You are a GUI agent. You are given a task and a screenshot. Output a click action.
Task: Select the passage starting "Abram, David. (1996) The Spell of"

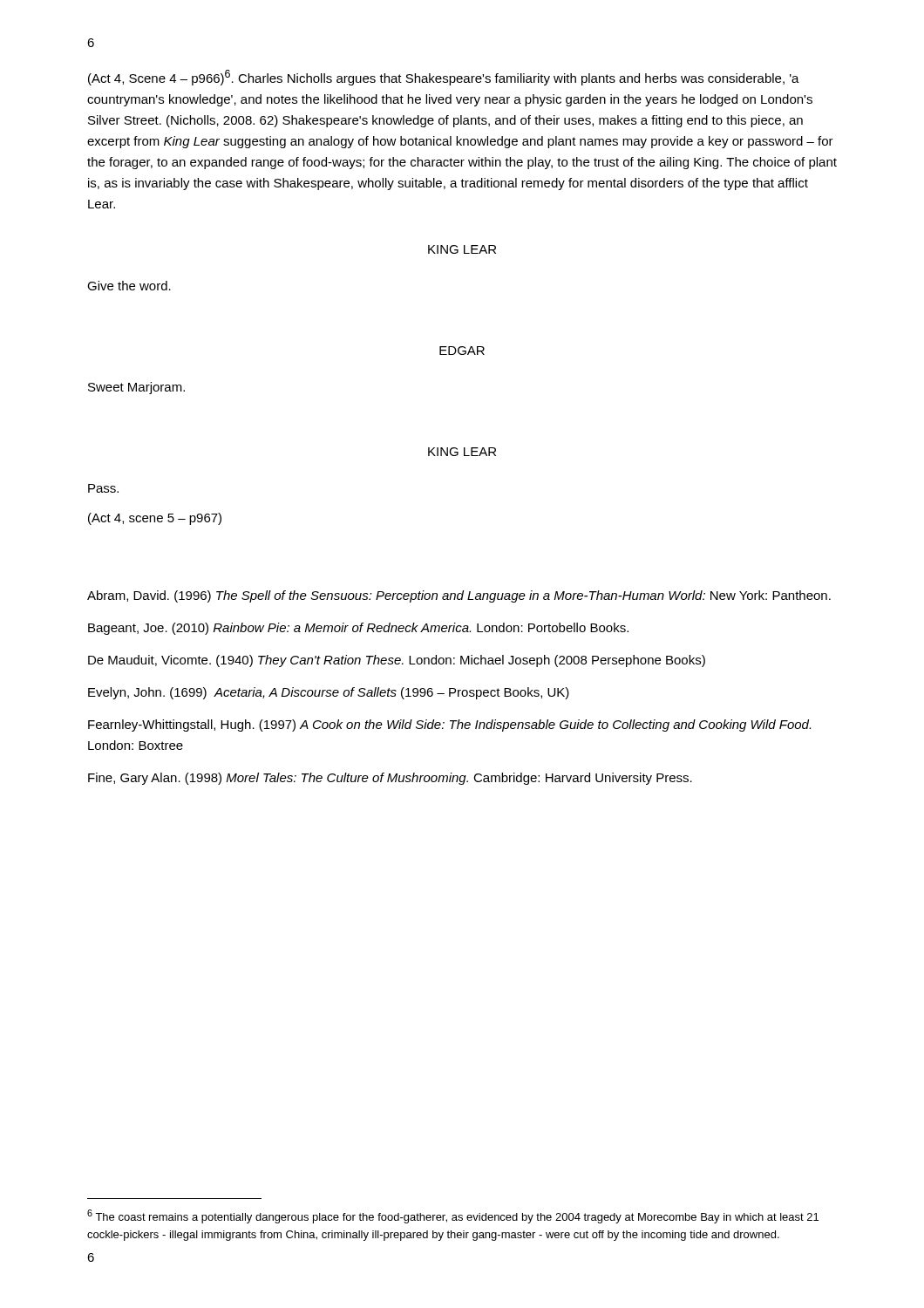point(462,687)
